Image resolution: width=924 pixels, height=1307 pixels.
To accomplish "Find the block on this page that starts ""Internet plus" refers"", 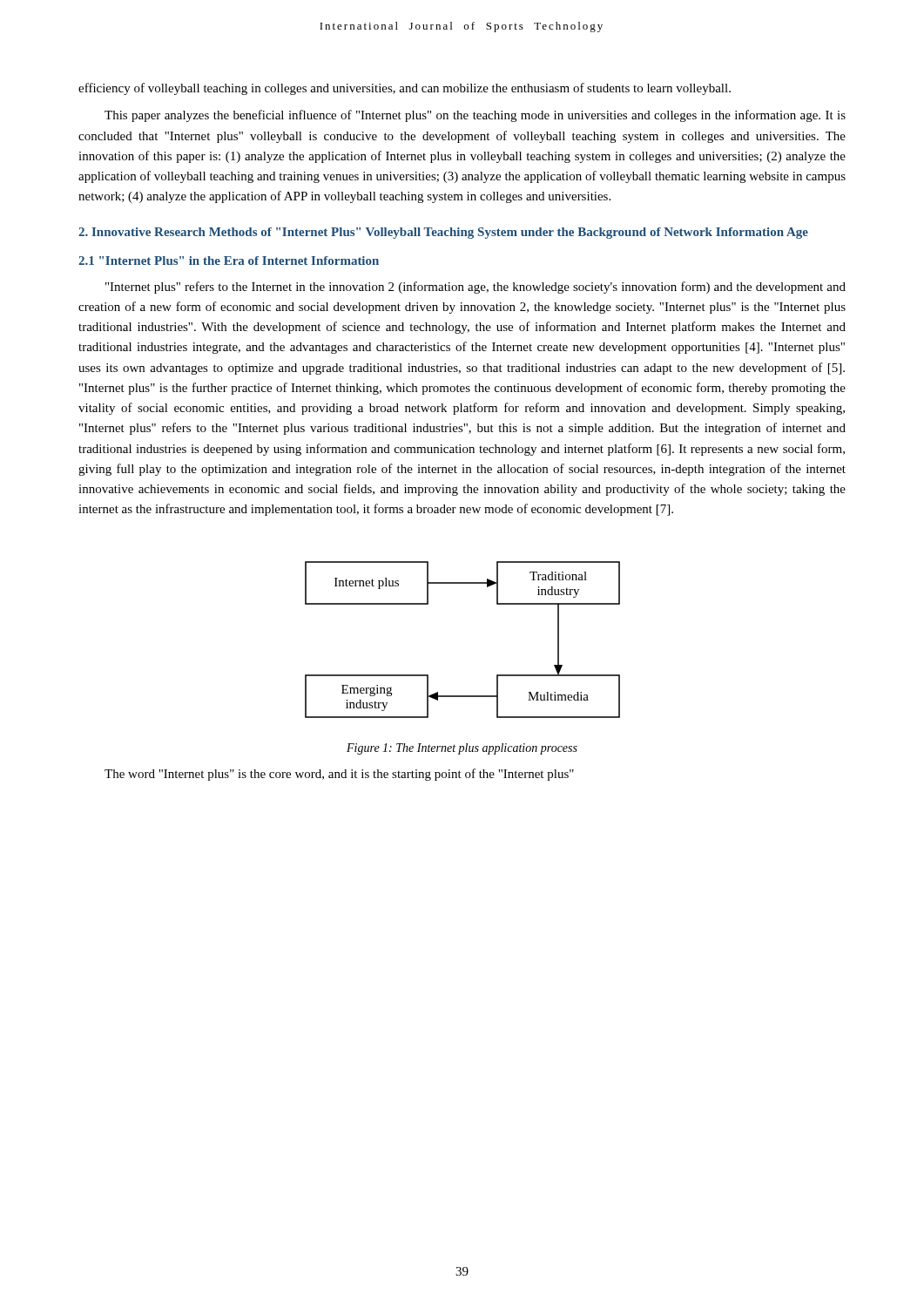I will [x=462, y=398].
